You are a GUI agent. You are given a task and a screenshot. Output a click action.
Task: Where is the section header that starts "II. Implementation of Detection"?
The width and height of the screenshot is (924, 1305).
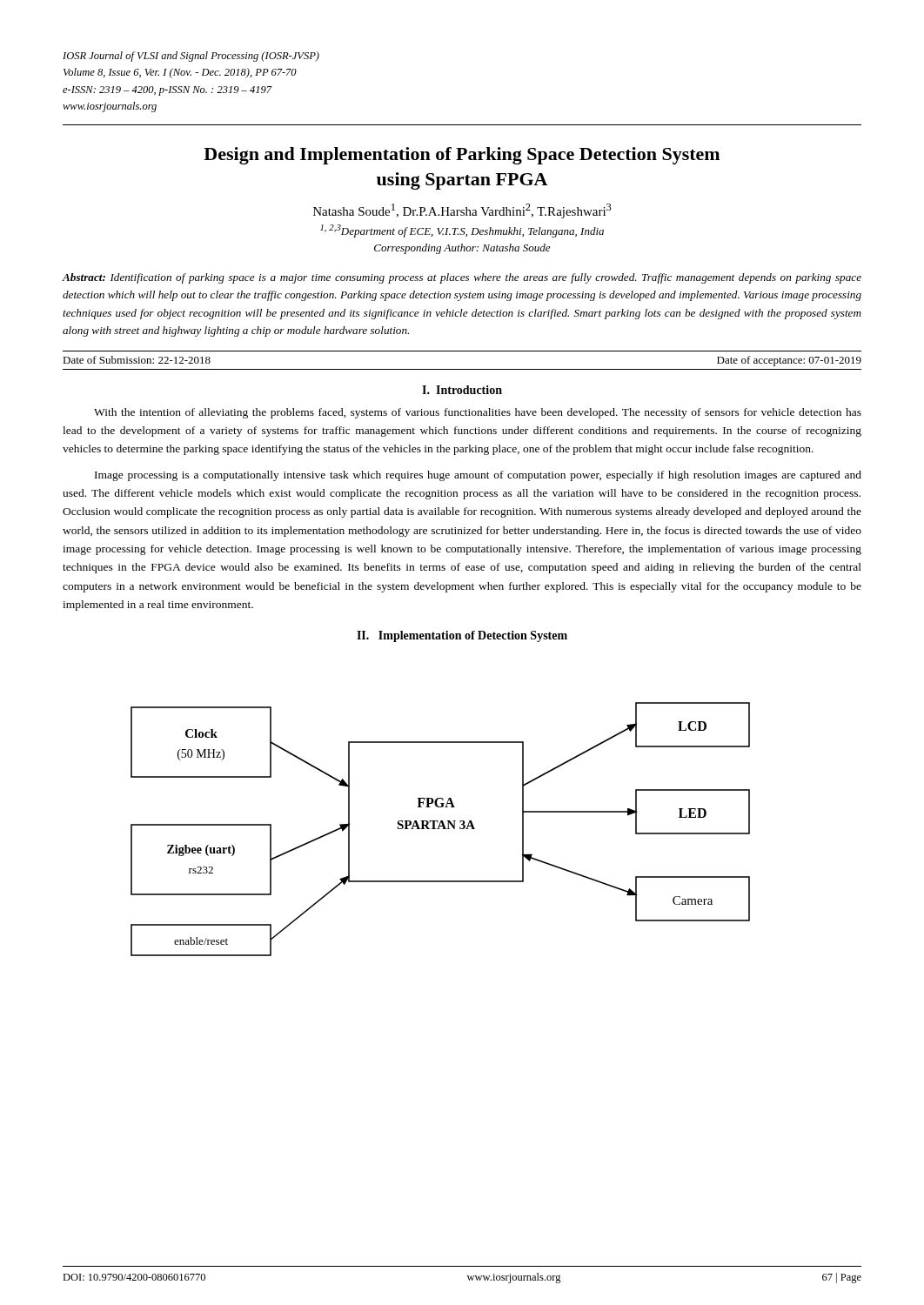coord(462,636)
